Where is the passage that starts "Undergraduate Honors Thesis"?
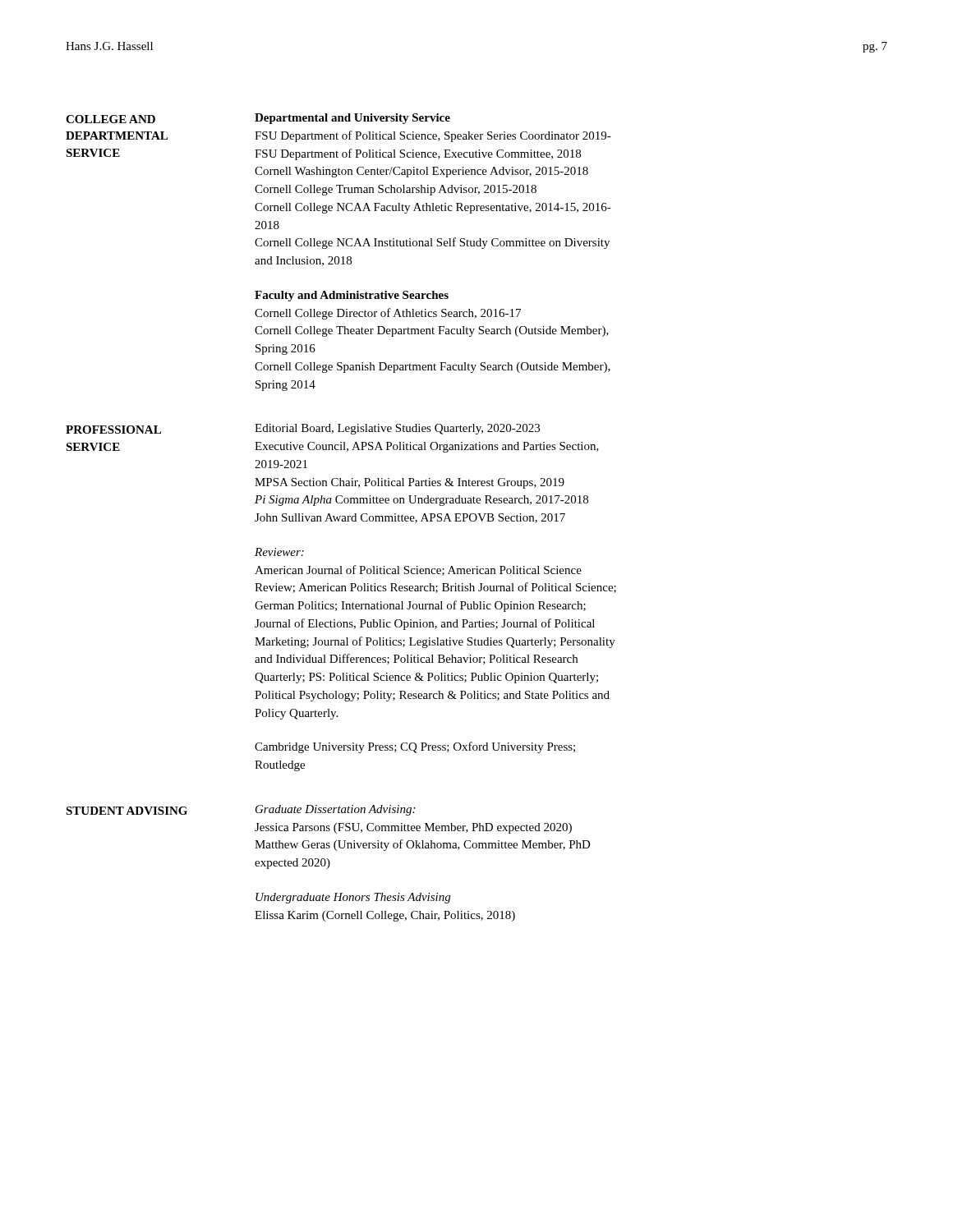Screen dimensions: 1232x953 (353, 898)
